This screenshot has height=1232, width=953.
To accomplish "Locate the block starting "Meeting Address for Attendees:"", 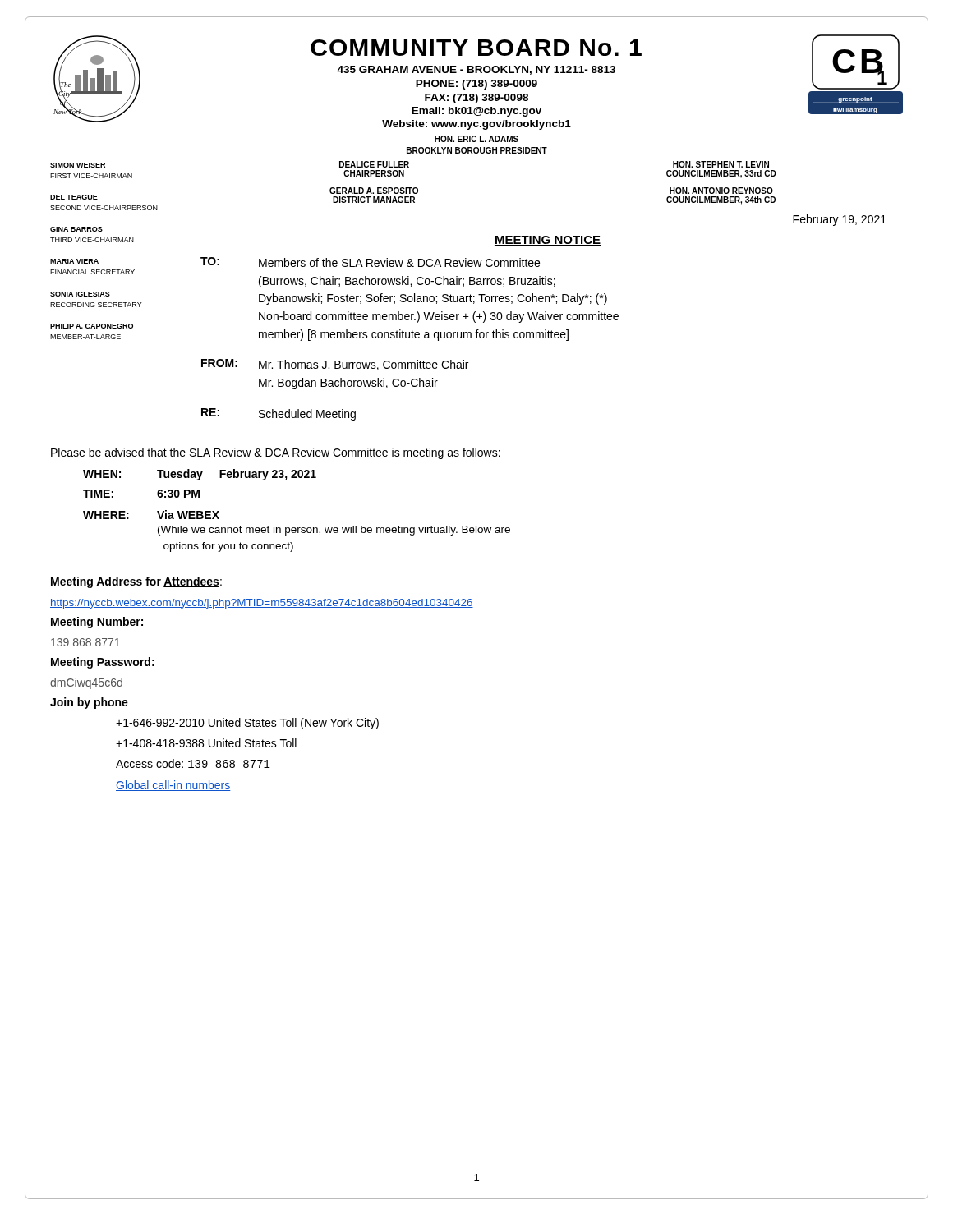I will 136,582.
